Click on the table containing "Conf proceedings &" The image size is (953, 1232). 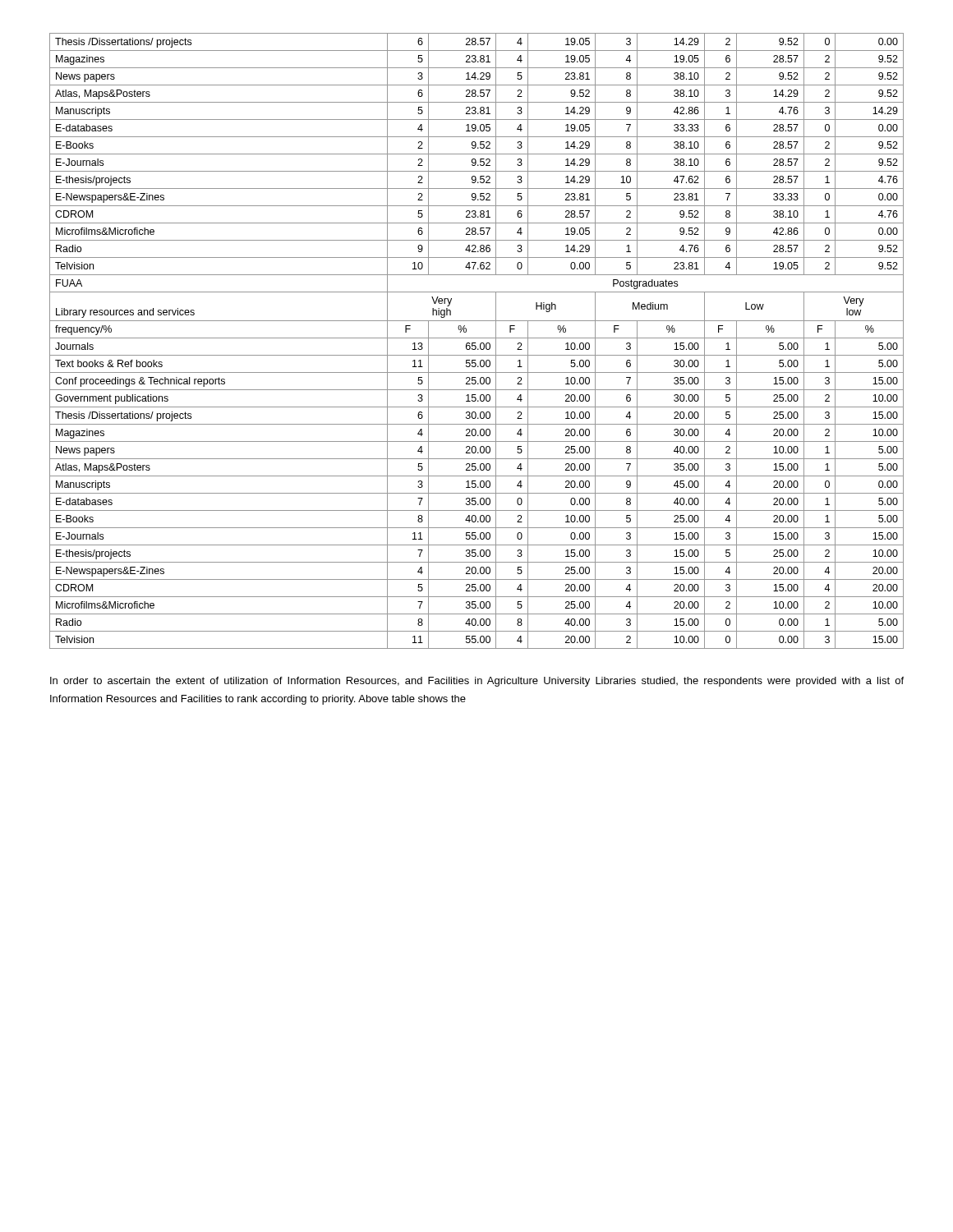pos(476,341)
